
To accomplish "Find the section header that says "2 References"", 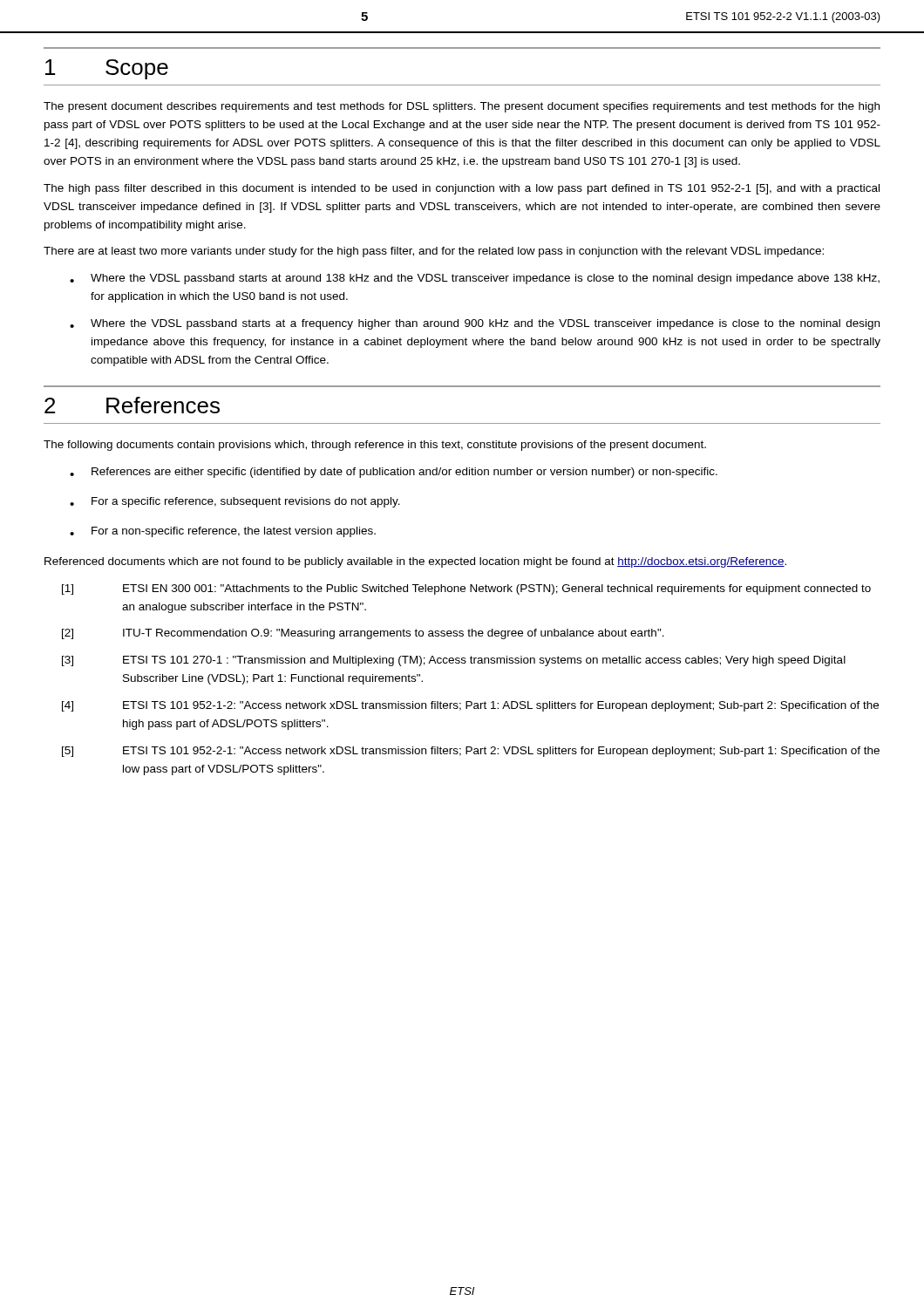I will tap(132, 406).
